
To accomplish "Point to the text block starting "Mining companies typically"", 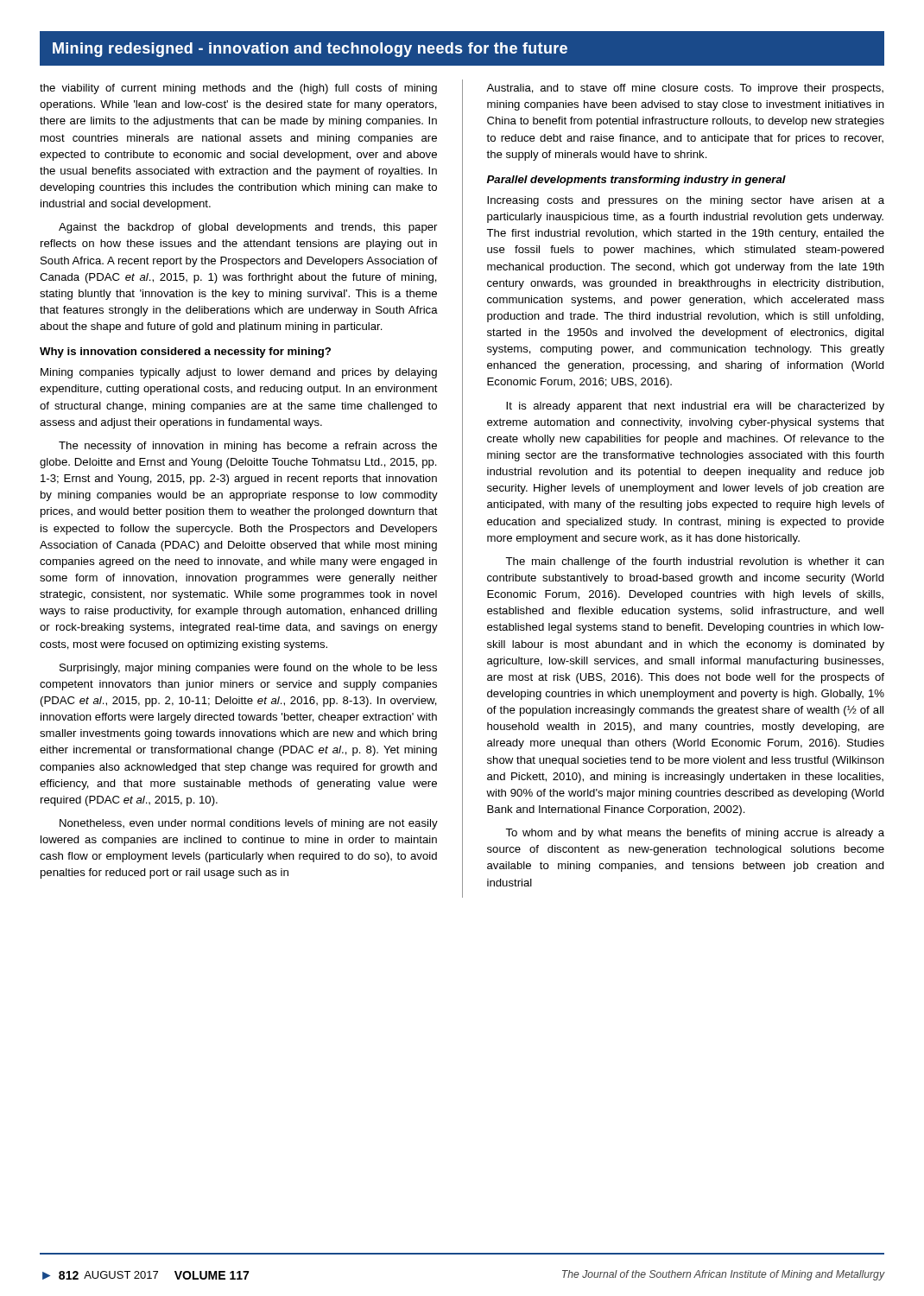I will click(239, 397).
